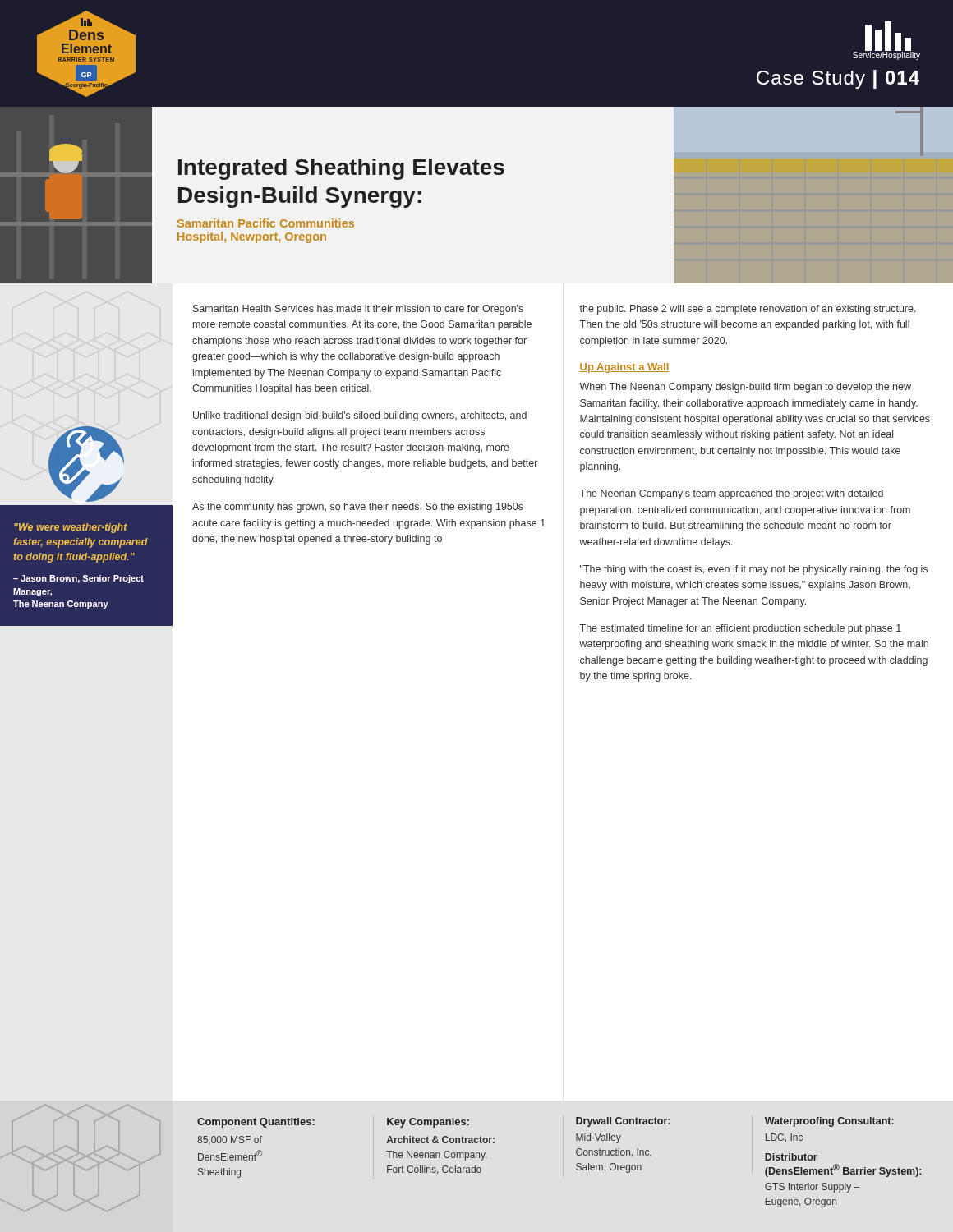Locate the text block containing ""We were weather-tight faster, especially compared"

(x=86, y=565)
